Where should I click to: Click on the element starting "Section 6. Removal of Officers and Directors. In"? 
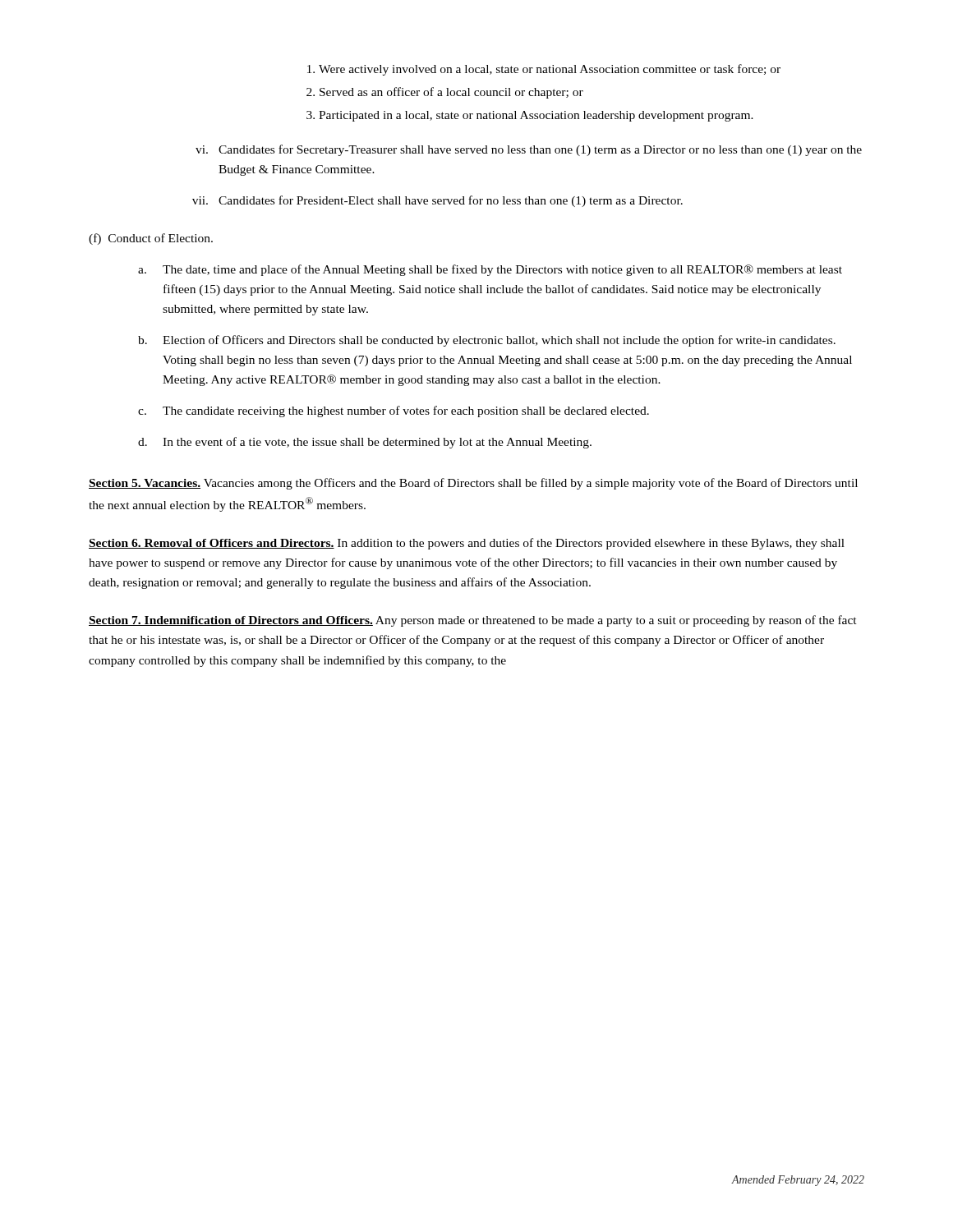coord(476,563)
